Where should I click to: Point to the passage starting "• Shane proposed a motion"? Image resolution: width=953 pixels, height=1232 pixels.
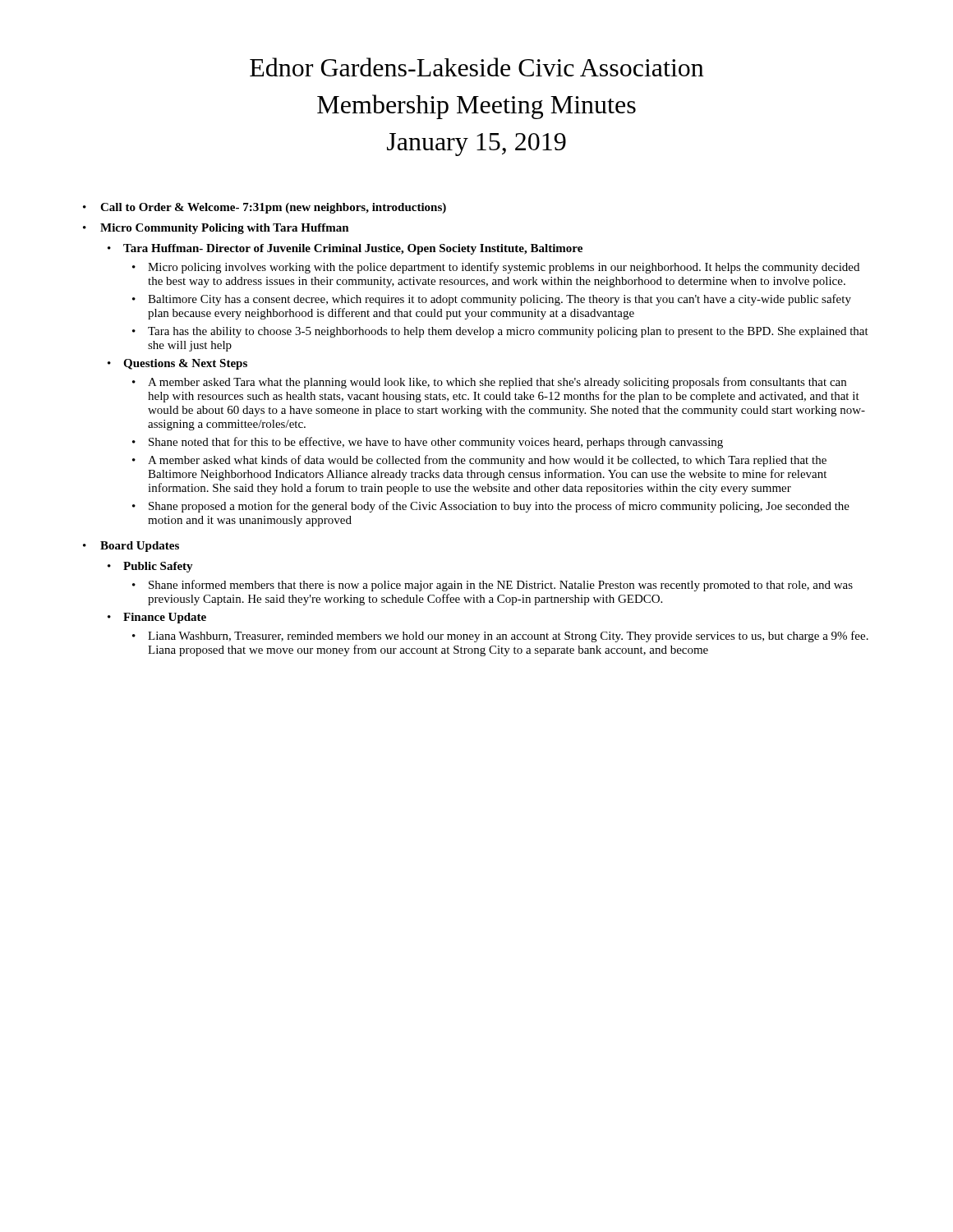point(501,514)
